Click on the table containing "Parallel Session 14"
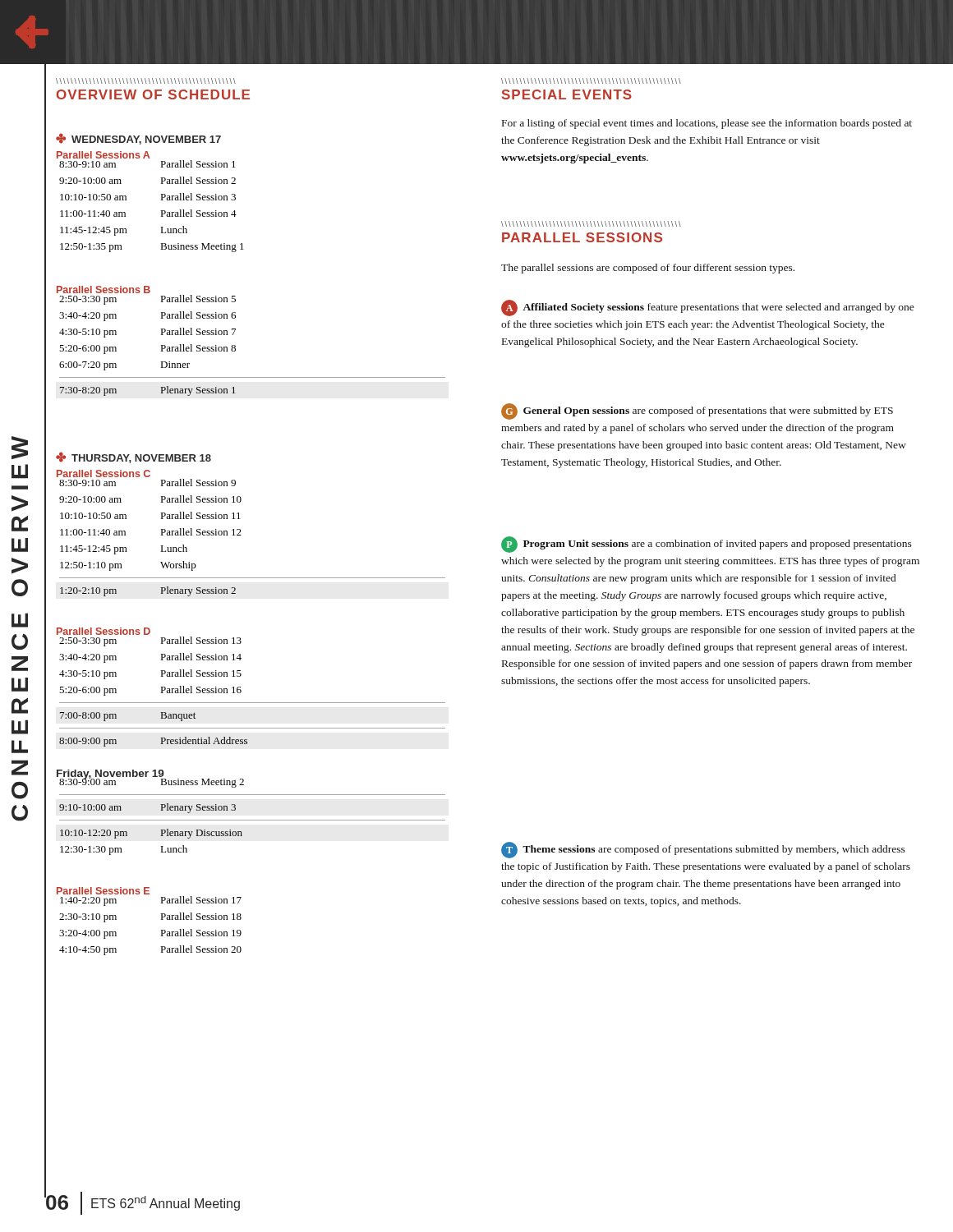Viewport: 953px width, 1232px height. [252, 691]
